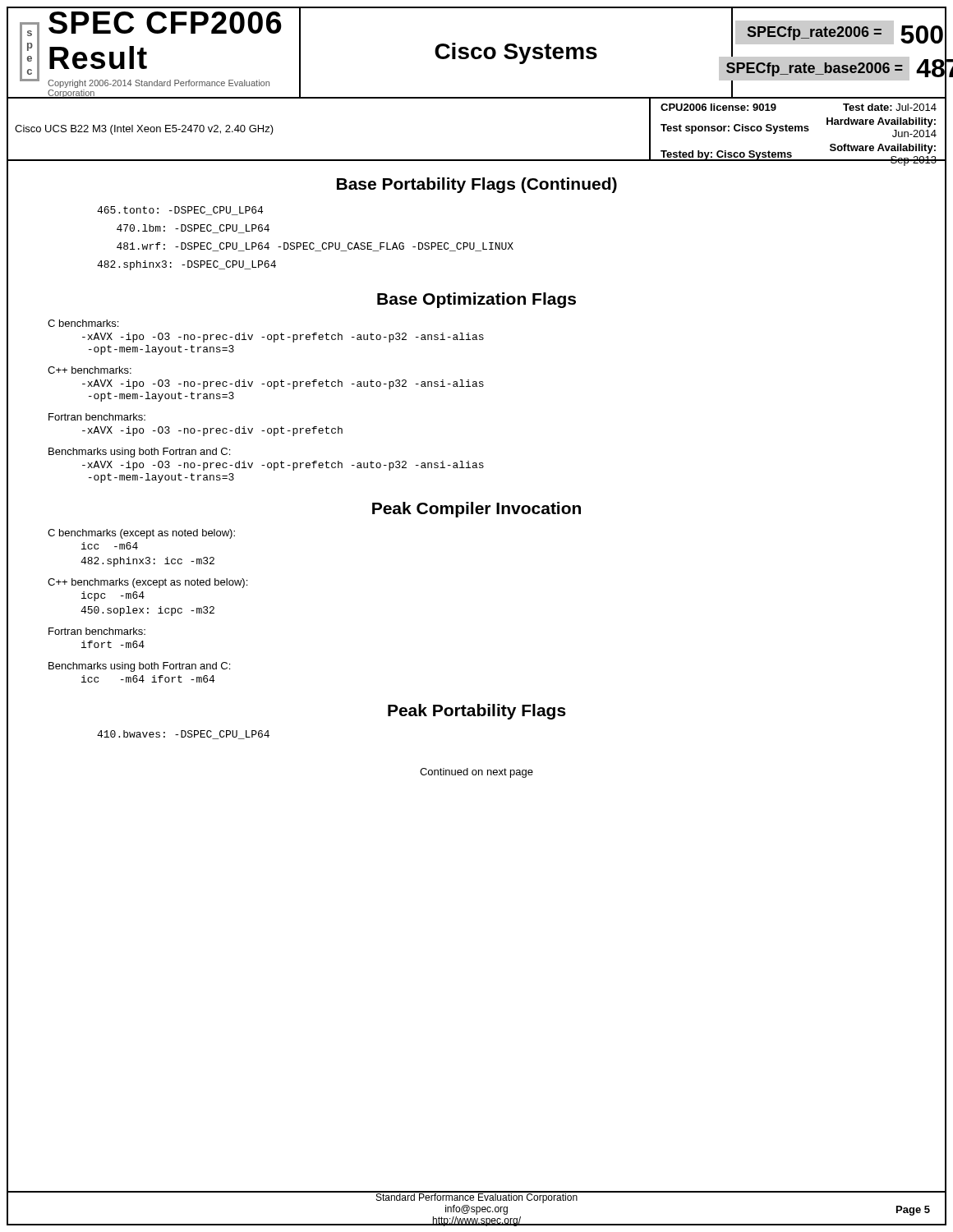Point to "Fortran benchmarks: ifort -m64"
This screenshot has width=953, height=1232.
click(x=97, y=631)
